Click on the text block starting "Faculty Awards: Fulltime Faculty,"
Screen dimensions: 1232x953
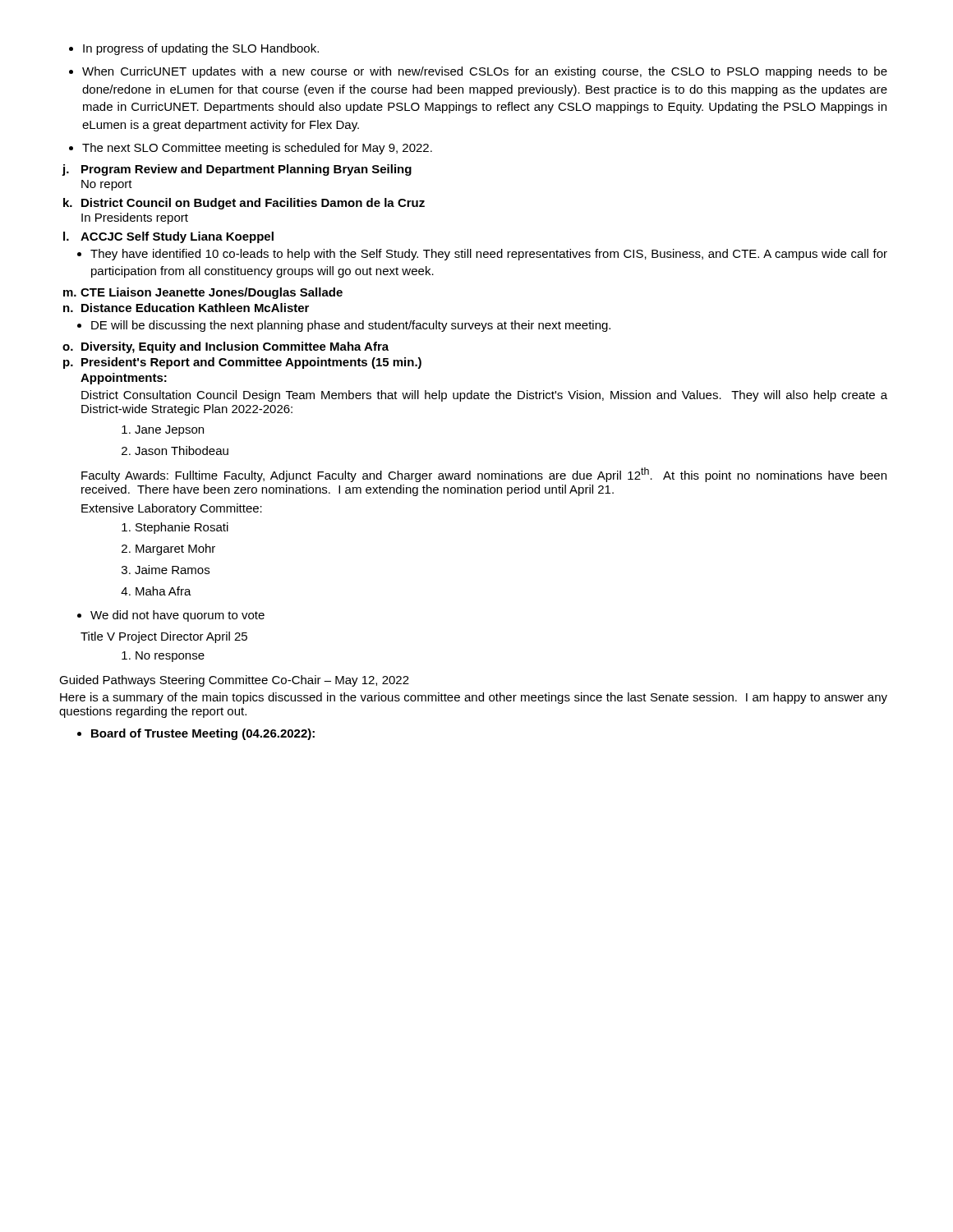[x=484, y=481]
